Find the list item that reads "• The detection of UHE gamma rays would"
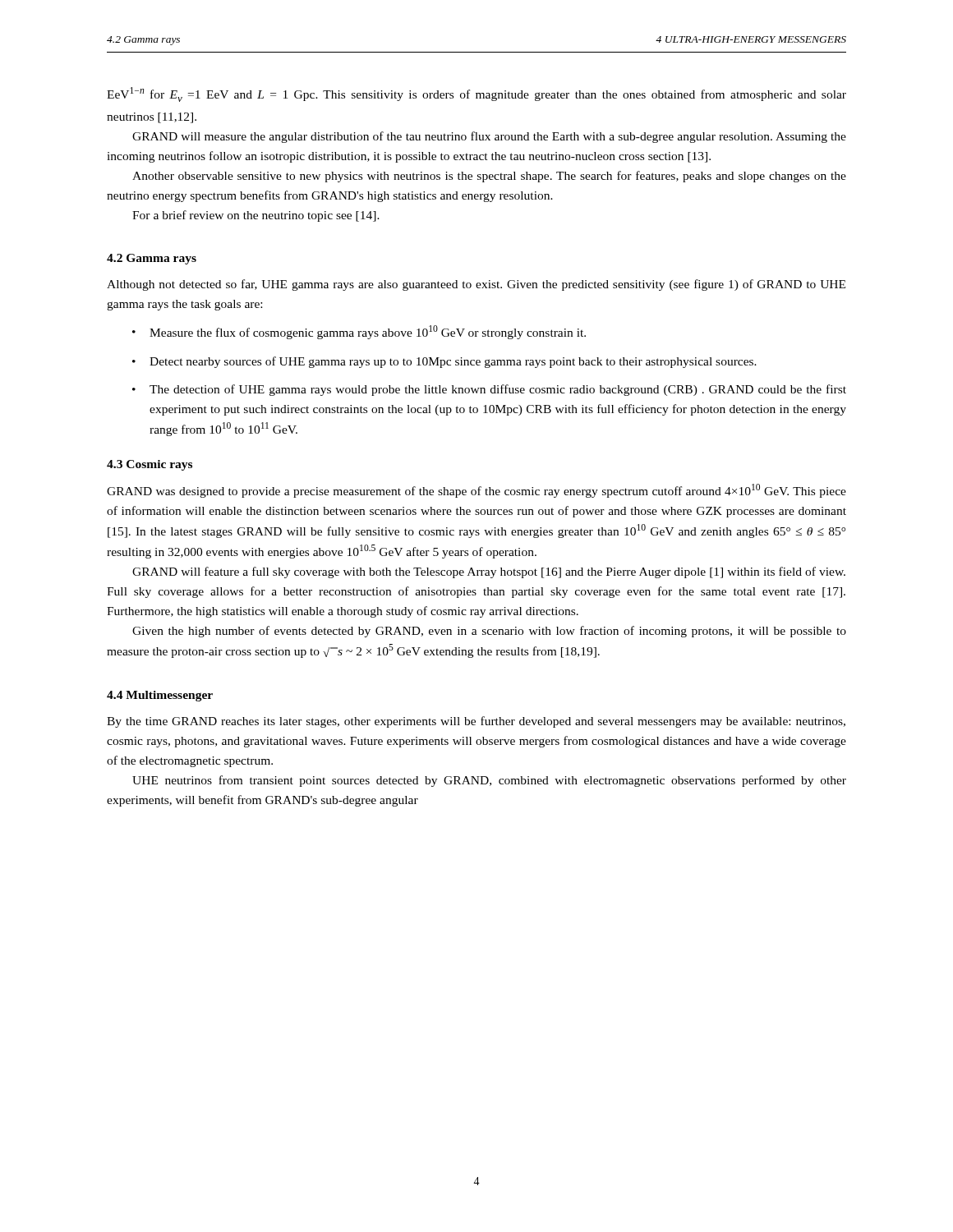Screen dimensions: 1232x953 point(476,409)
